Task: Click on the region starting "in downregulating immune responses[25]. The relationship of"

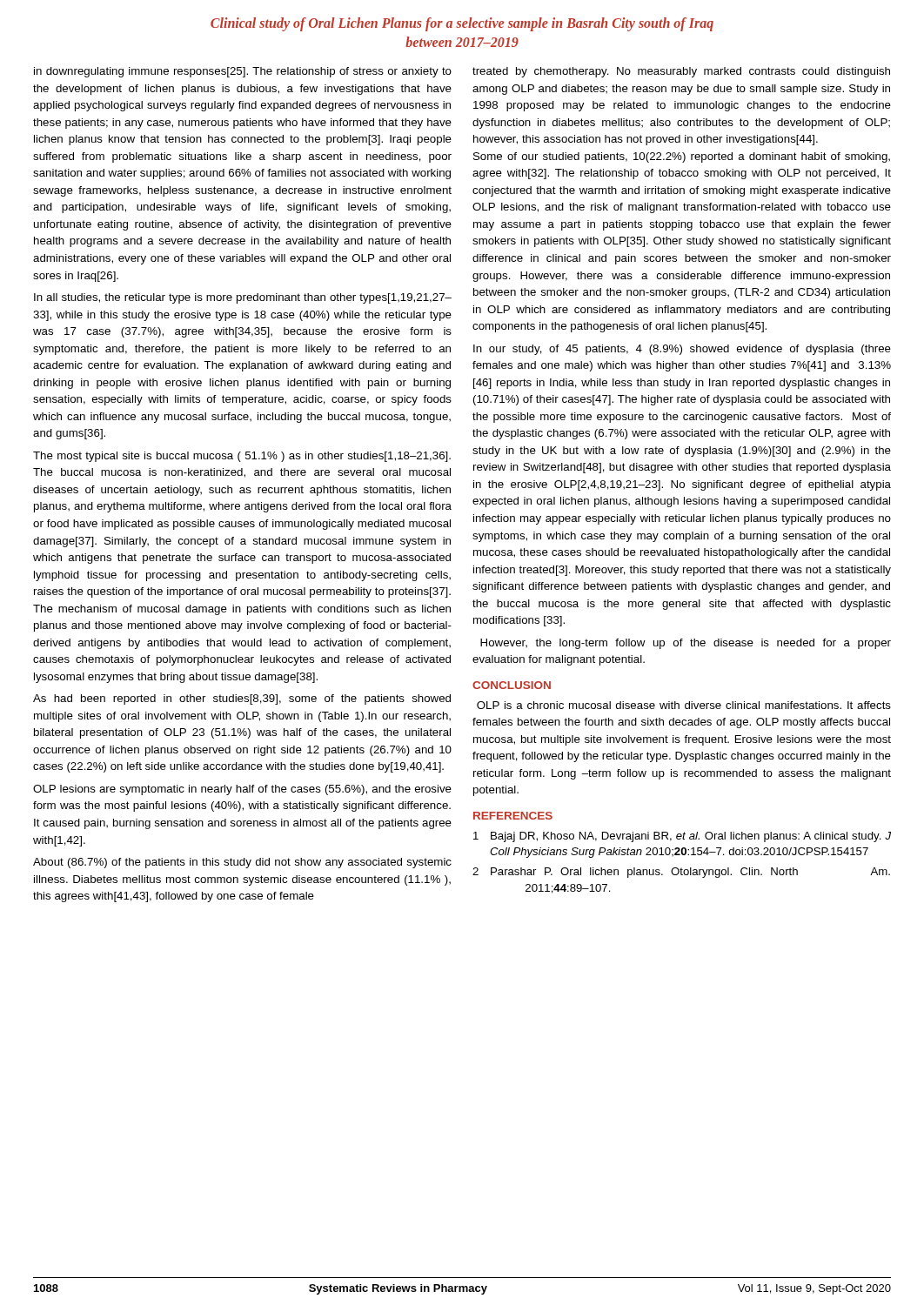Action: coord(242,173)
